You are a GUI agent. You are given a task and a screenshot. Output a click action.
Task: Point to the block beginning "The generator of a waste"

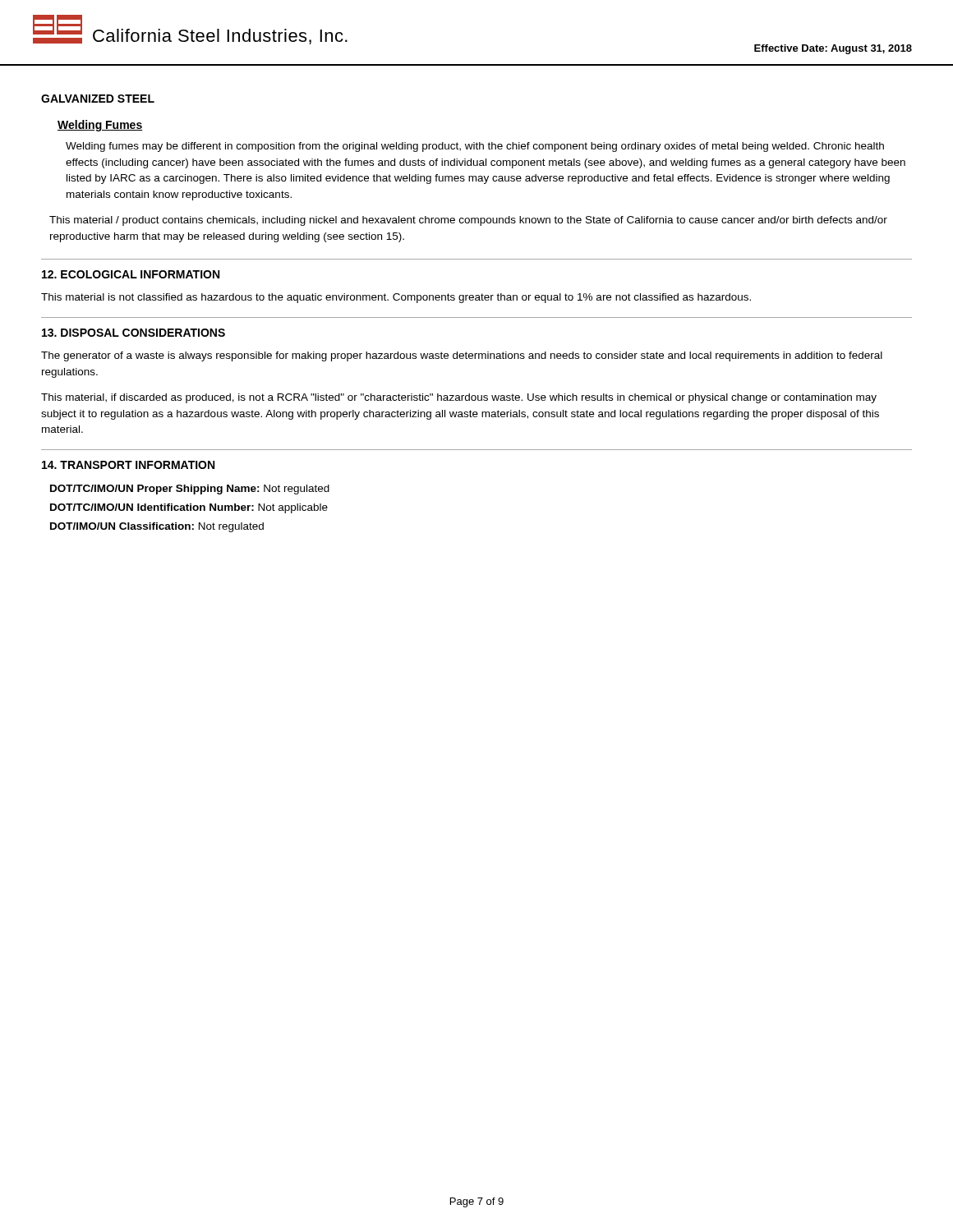462,363
